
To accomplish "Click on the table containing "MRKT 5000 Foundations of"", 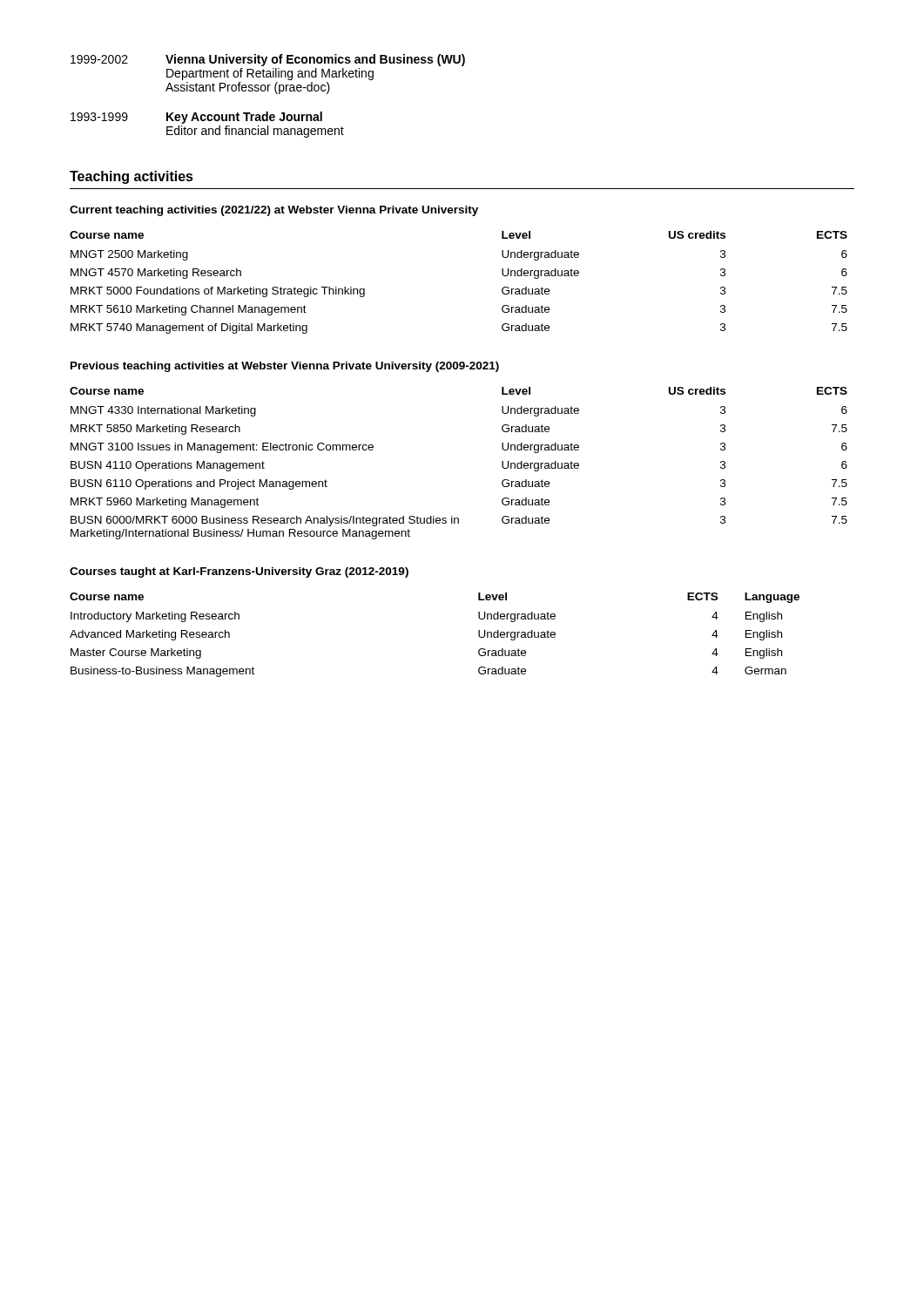I will click(x=462, y=281).
